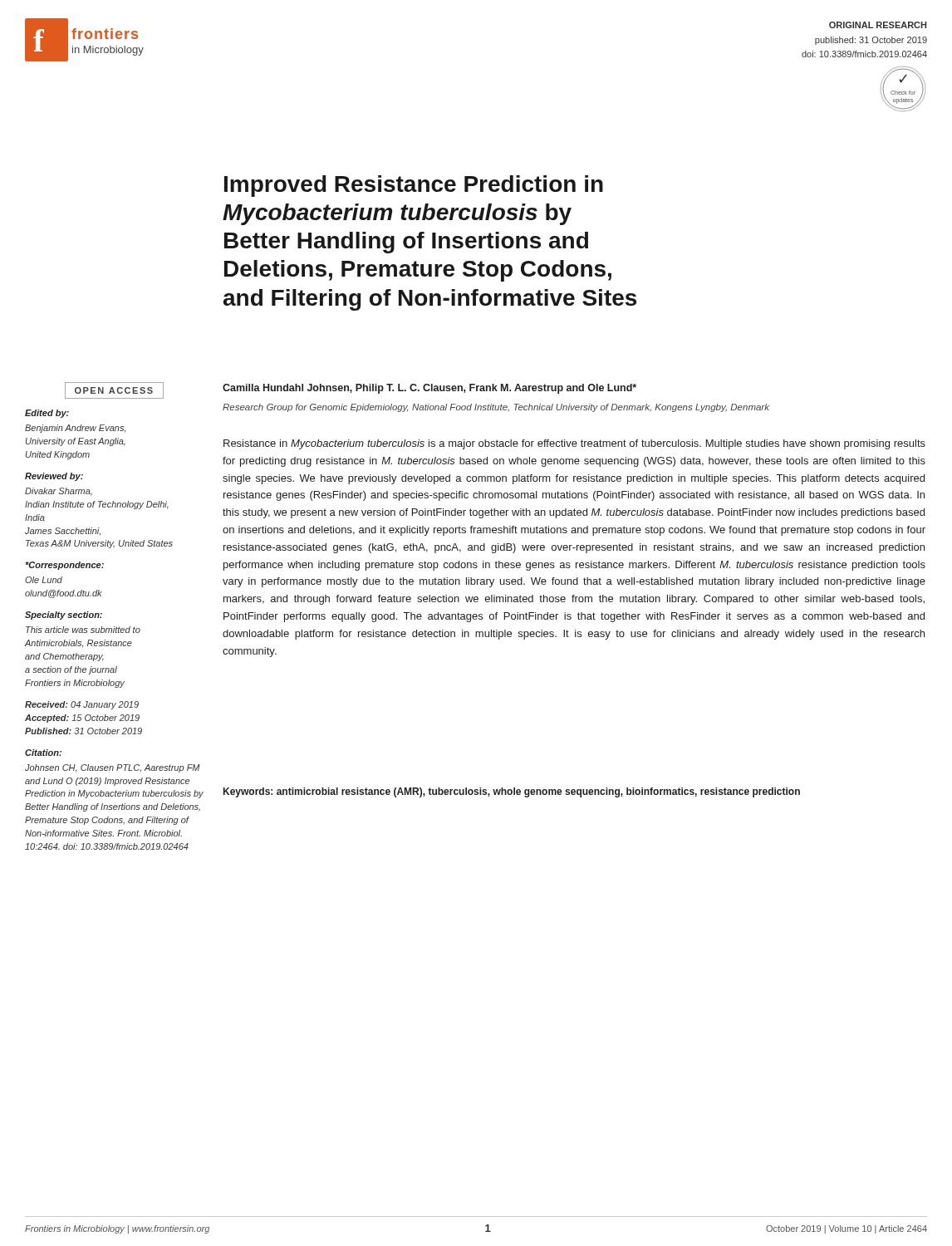Find the block starting "Keywords: antimicrobial resistance"

pos(512,792)
